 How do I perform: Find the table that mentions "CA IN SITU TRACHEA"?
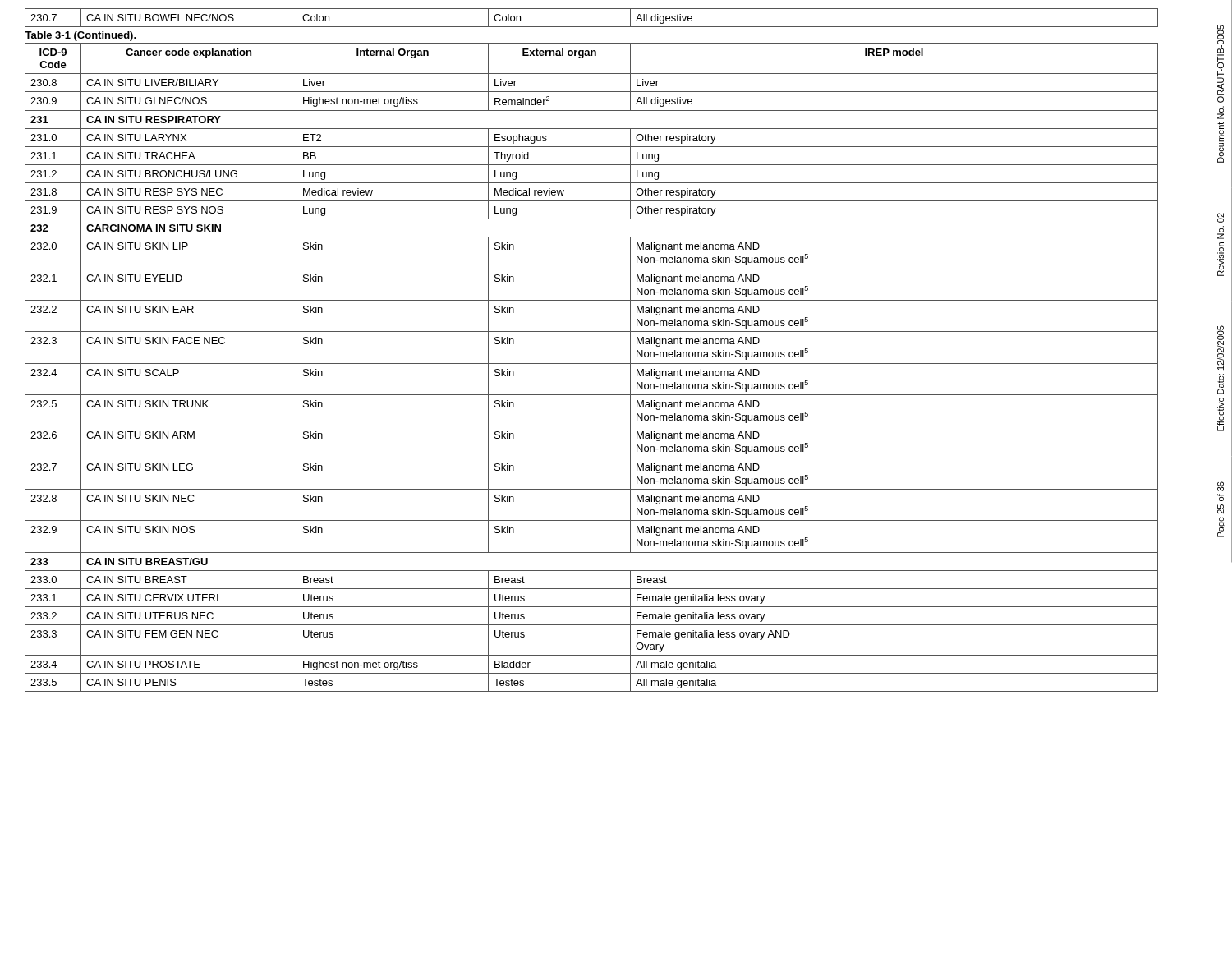[591, 350]
